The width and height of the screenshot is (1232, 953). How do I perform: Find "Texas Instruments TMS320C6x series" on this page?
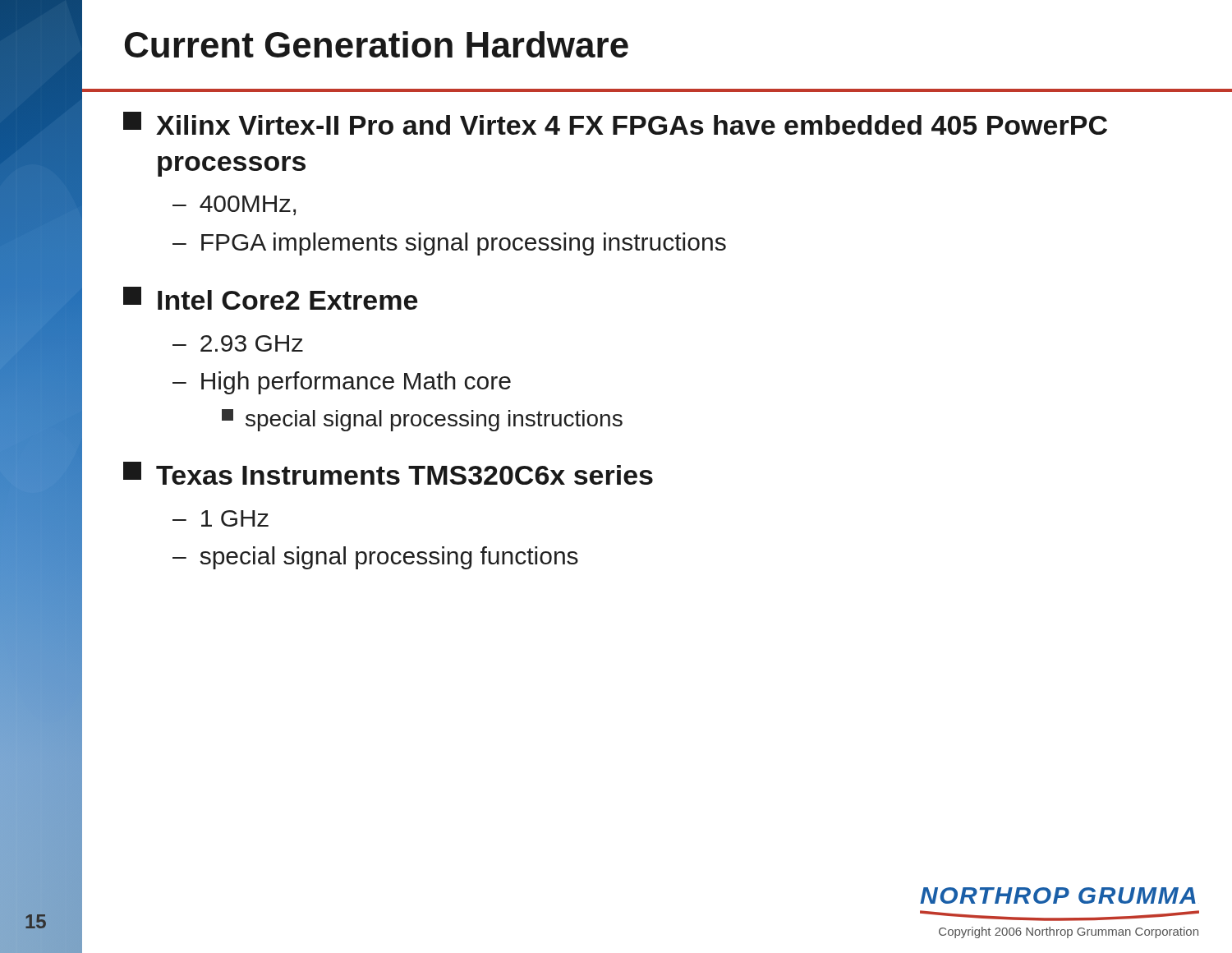point(389,475)
